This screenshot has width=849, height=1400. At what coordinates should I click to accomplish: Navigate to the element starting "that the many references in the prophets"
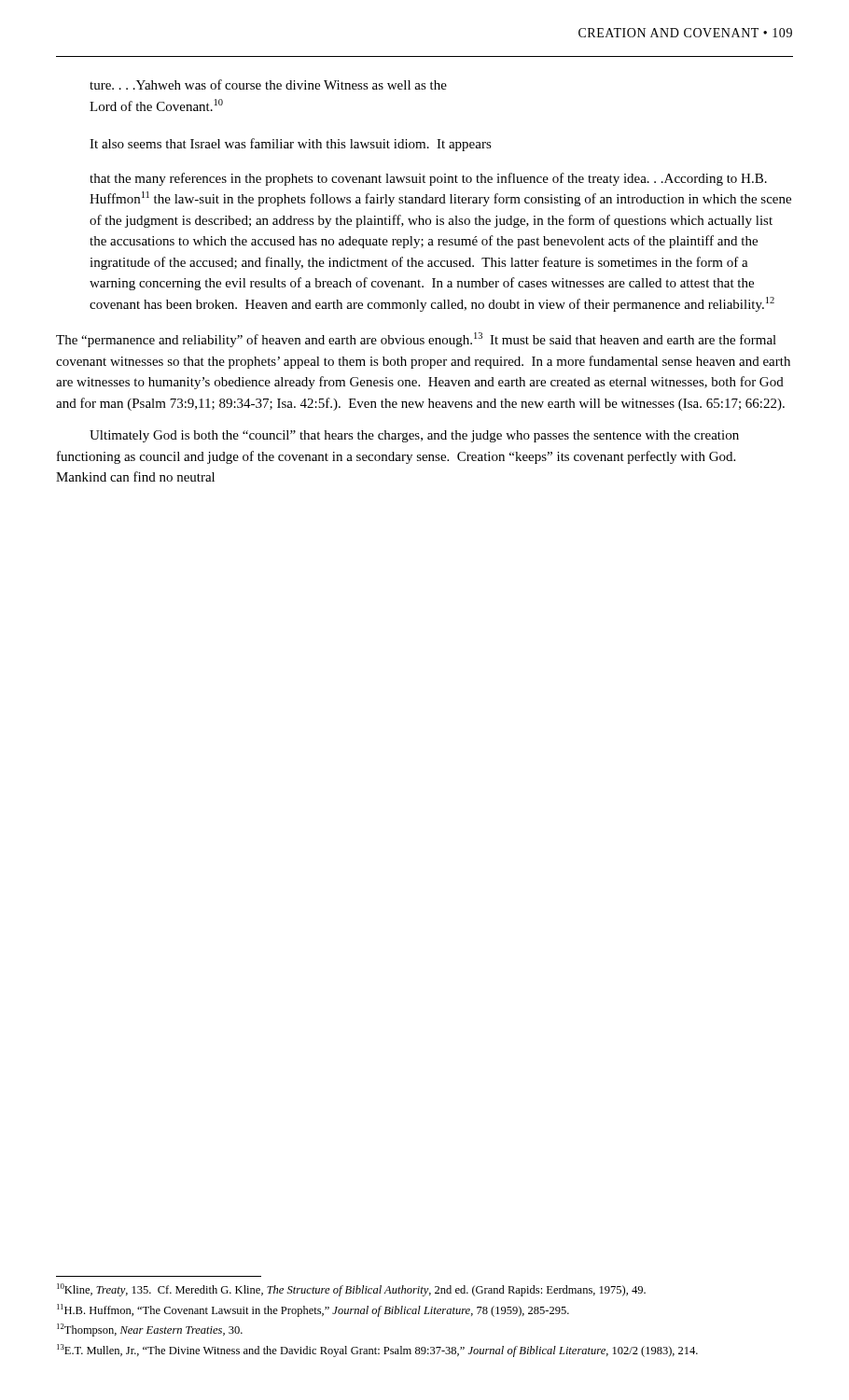pyautogui.click(x=441, y=241)
